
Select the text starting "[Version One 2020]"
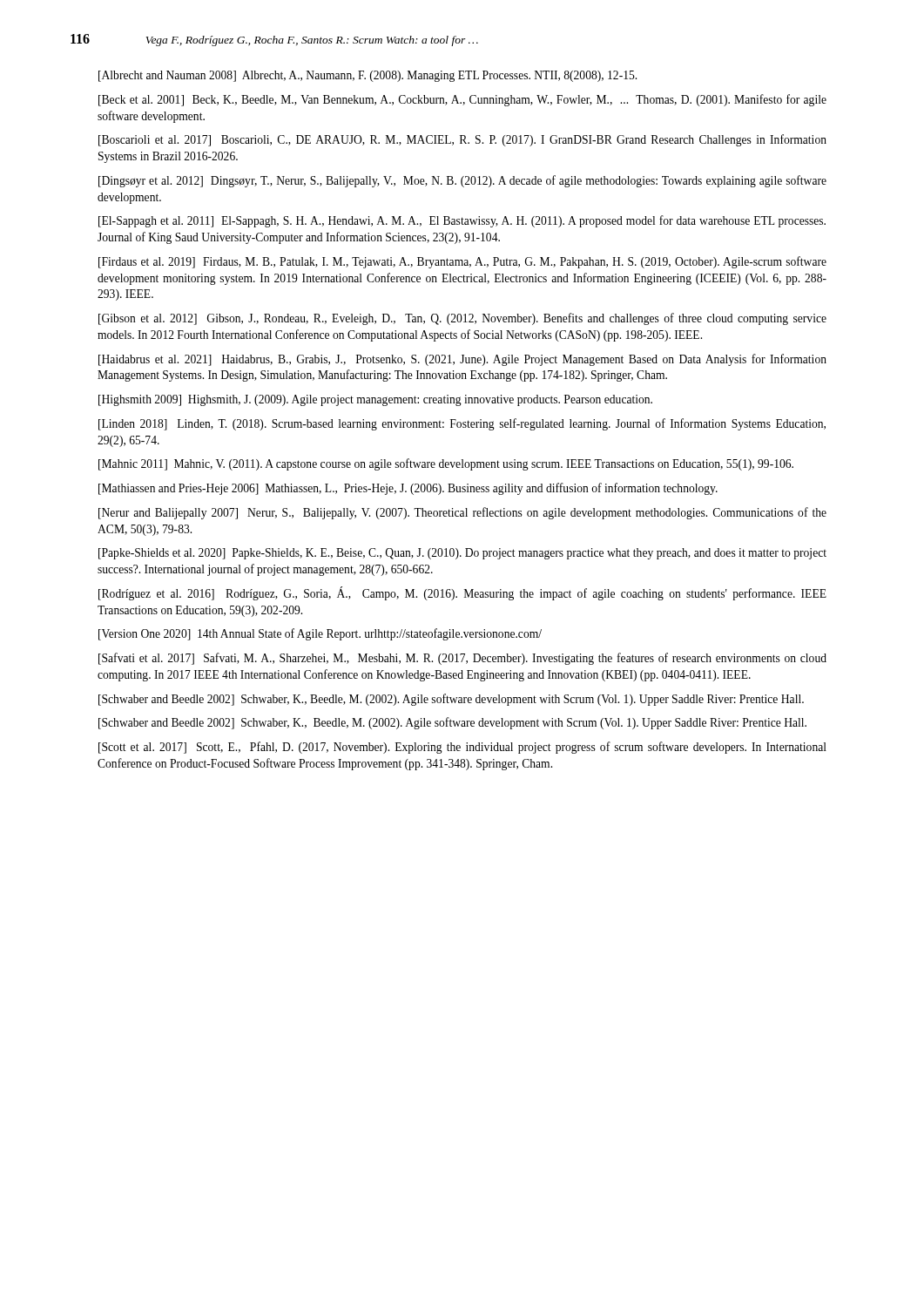[x=320, y=634]
